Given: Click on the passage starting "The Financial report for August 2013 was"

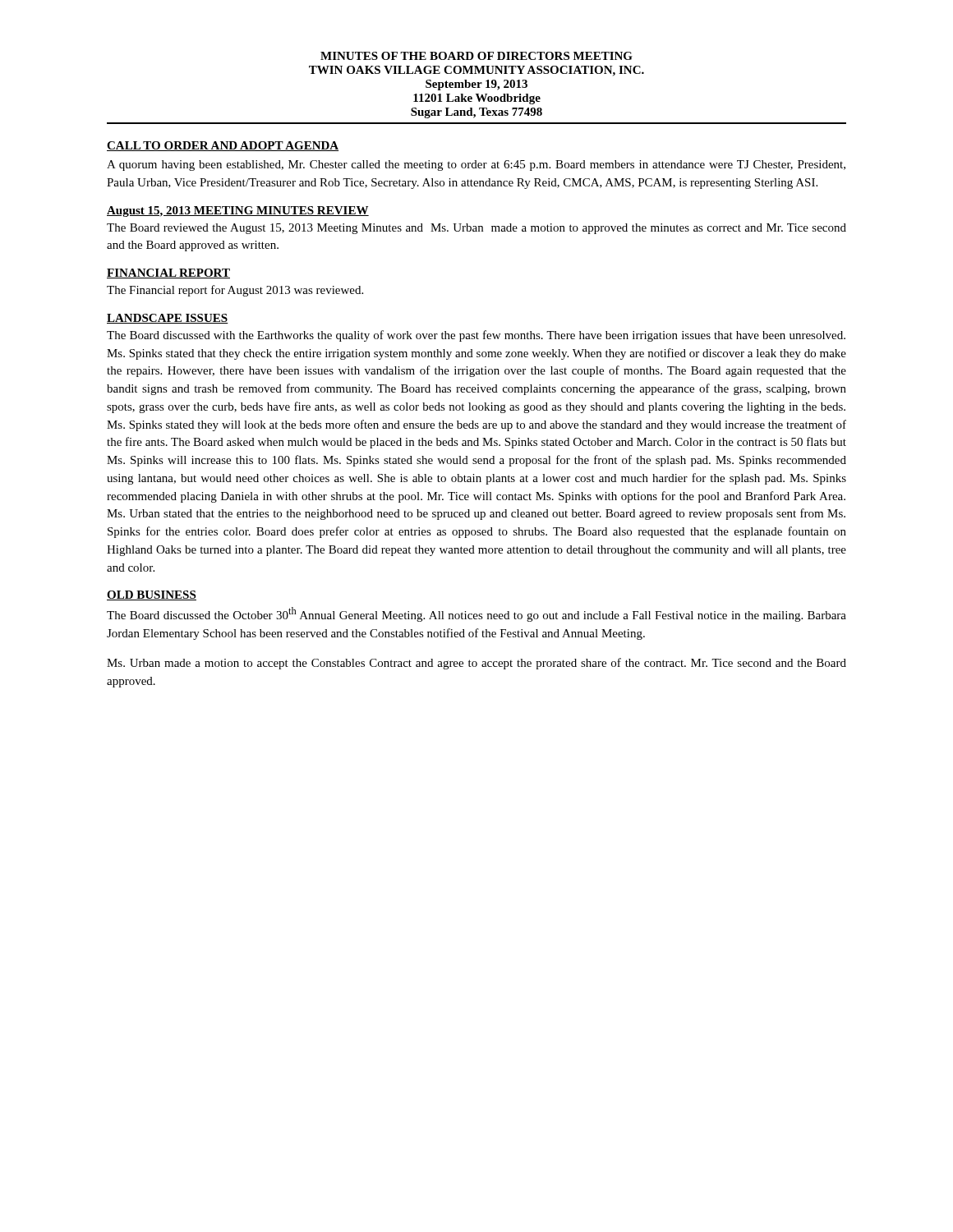Looking at the screenshot, I should [x=235, y=290].
